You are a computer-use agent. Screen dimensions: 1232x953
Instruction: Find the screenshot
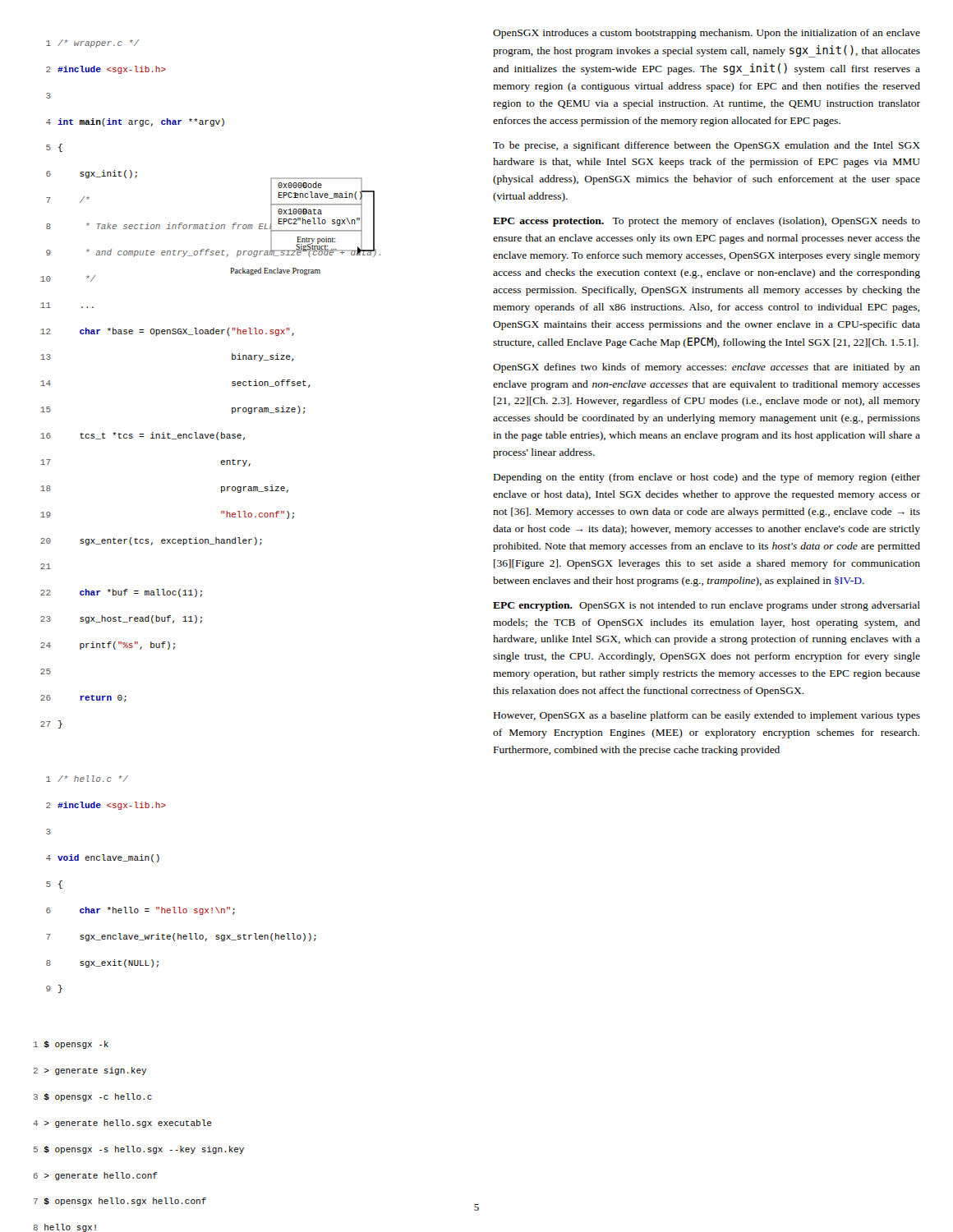(246, 628)
